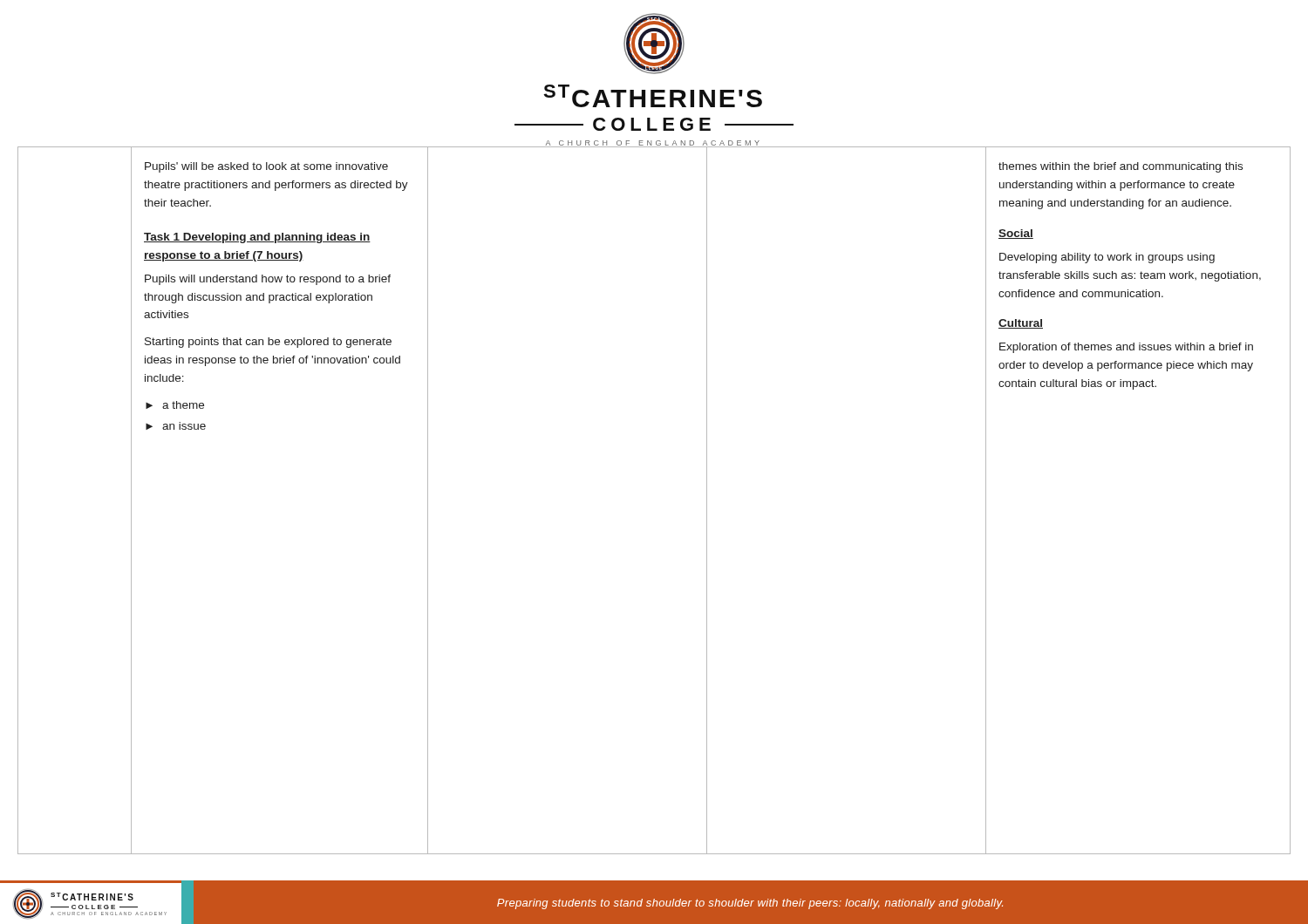Screen dimensions: 924x1308
Task: Click on the block starting "Task 1 Developing and planning ideas"
Action: (x=257, y=246)
